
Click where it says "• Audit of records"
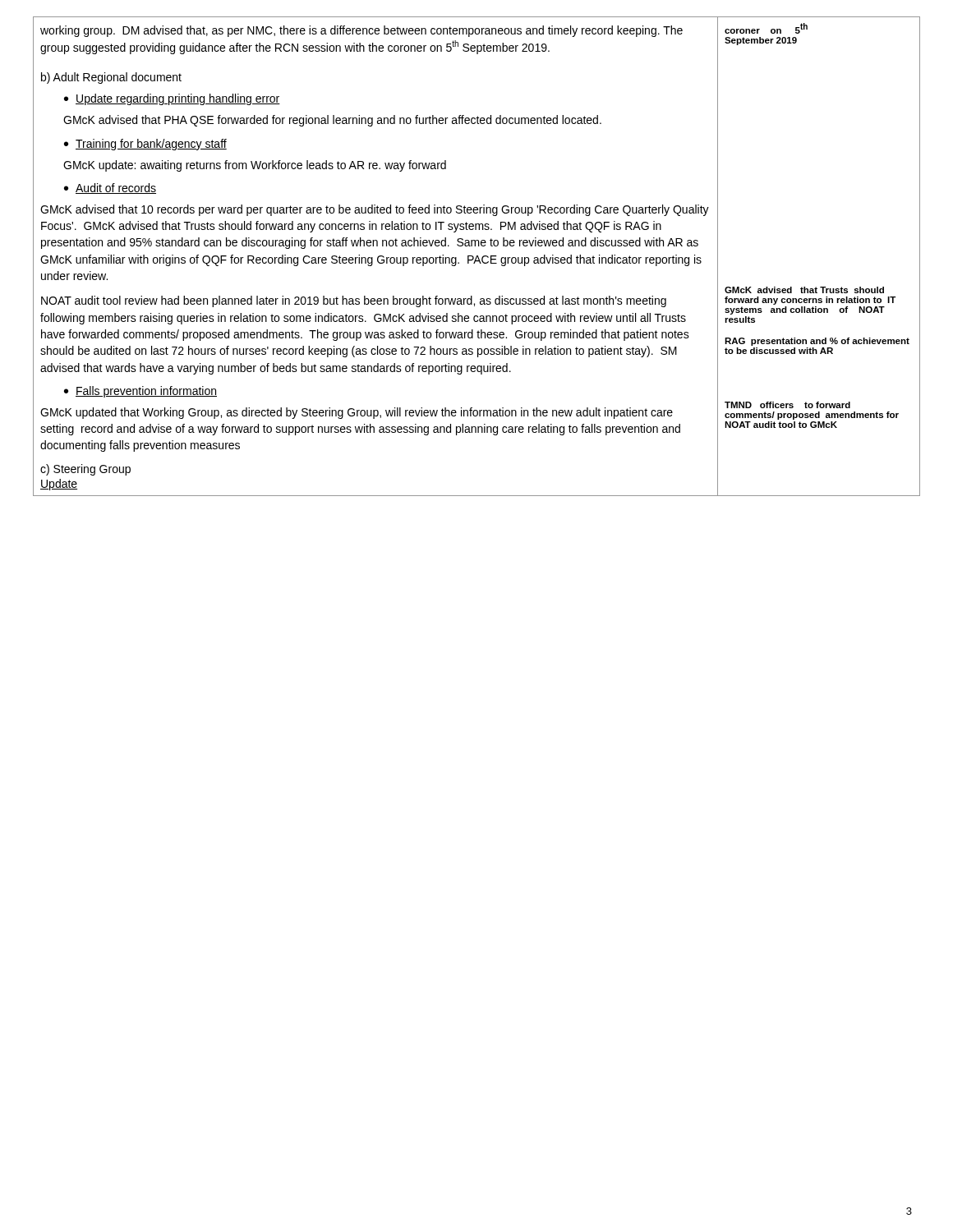coord(110,188)
